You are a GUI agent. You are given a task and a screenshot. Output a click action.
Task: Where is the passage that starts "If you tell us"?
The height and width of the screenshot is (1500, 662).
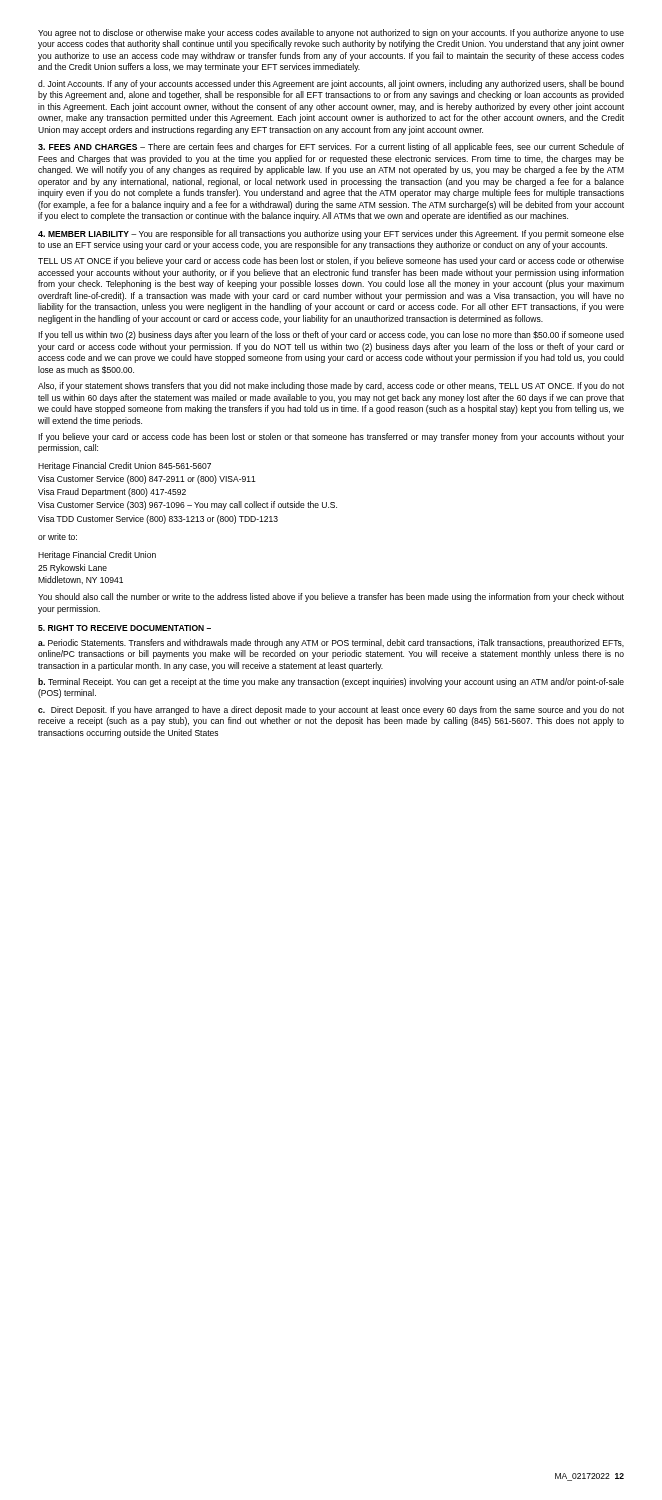[x=331, y=353]
